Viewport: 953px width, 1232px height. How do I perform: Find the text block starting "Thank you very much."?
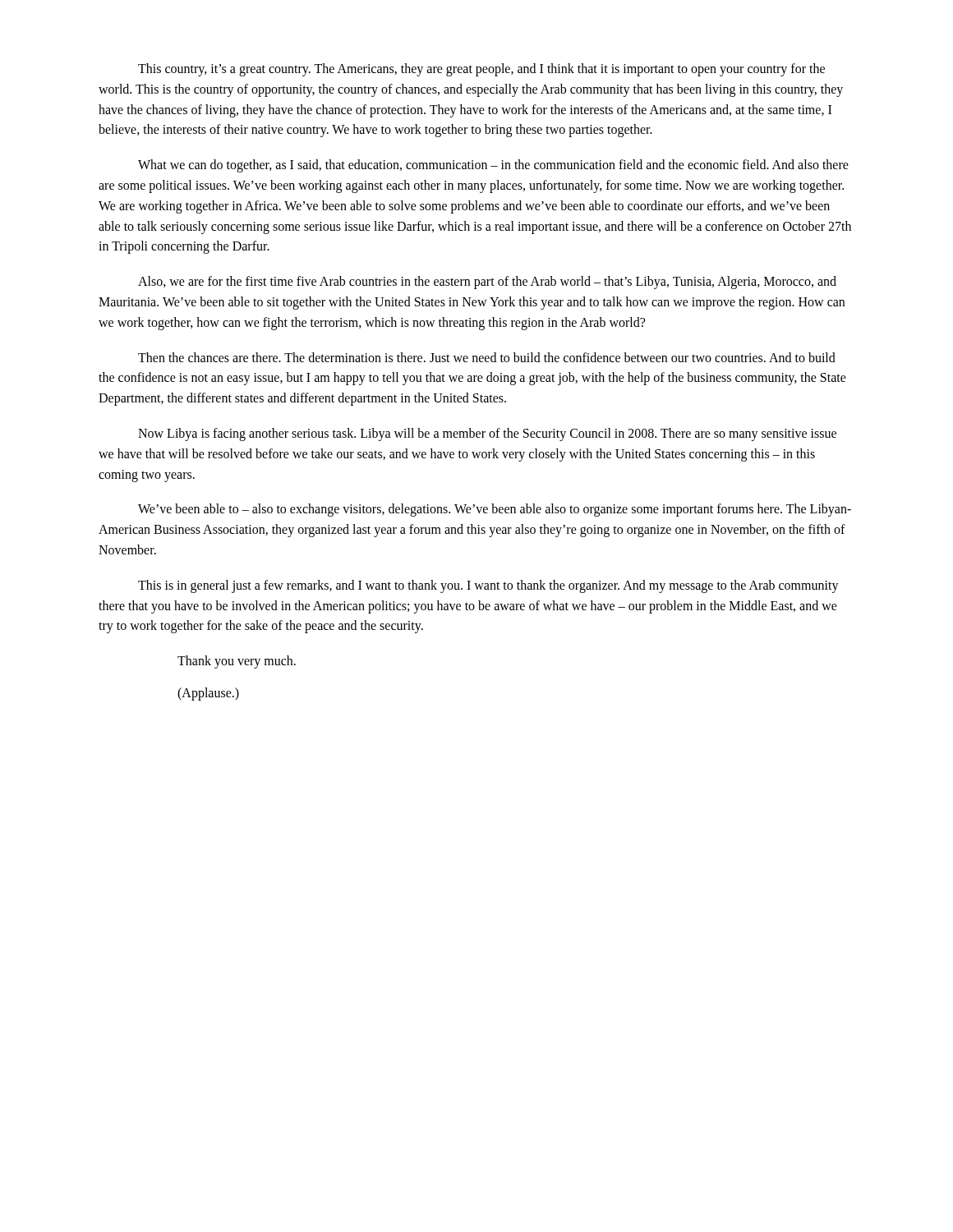tap(237, 661)
